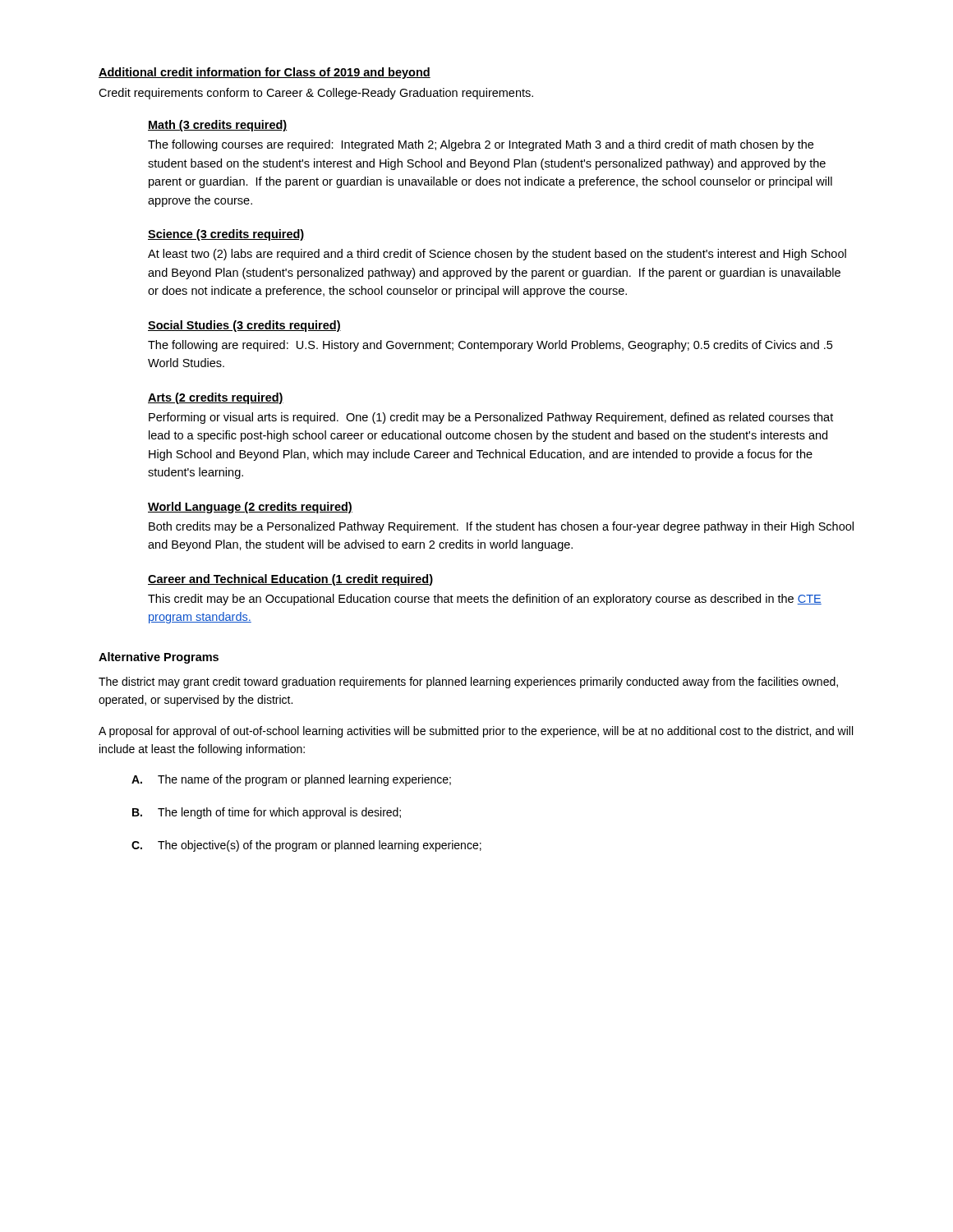Image resolution: width=953 pixels, height=1232 pixels.
Task: Select the text starting "Credit requirements conform to Career & College-Ready Graduation"
Action: tap(316, 93)
